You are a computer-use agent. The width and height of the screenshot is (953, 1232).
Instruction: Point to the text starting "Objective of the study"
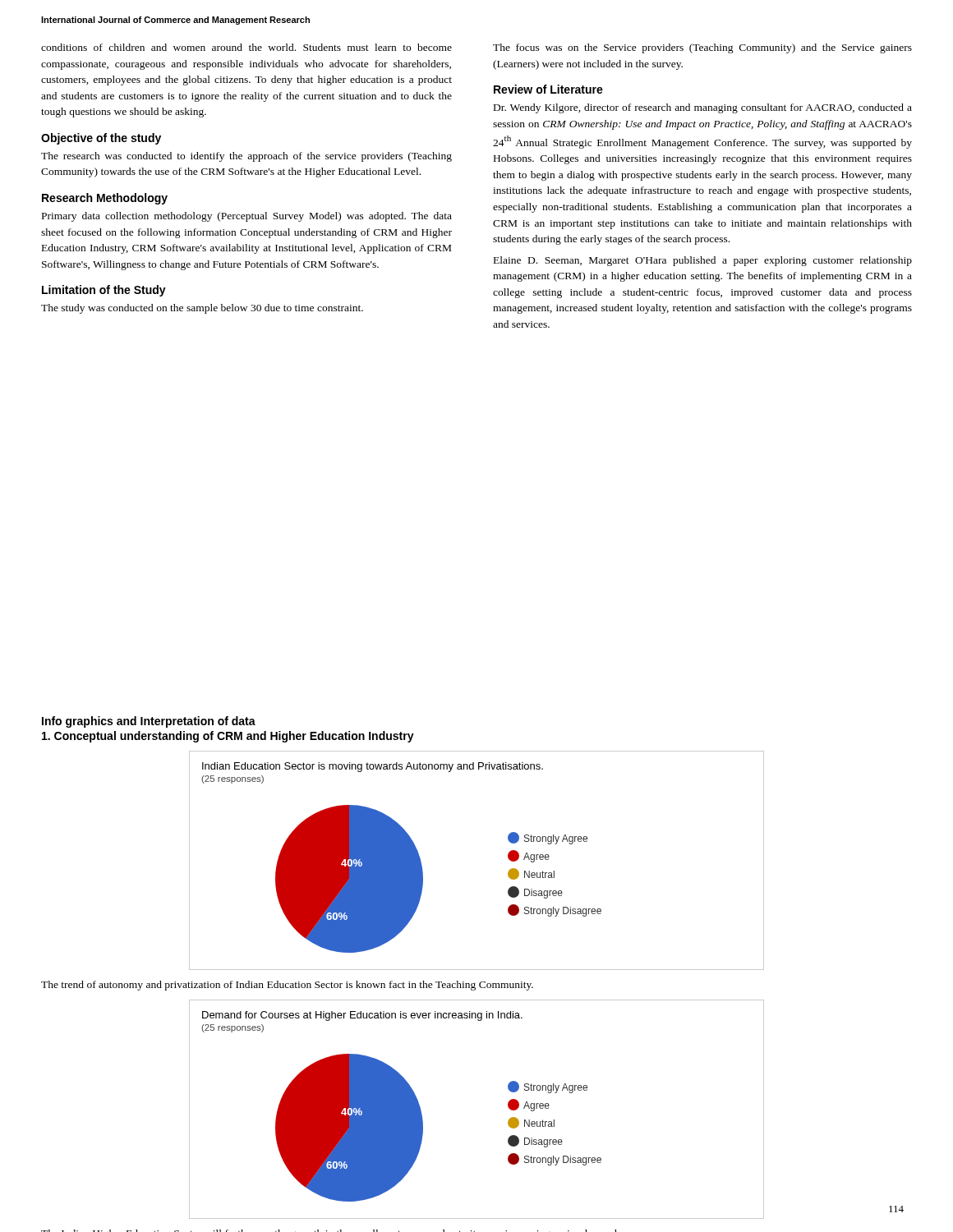click(101, 138)
